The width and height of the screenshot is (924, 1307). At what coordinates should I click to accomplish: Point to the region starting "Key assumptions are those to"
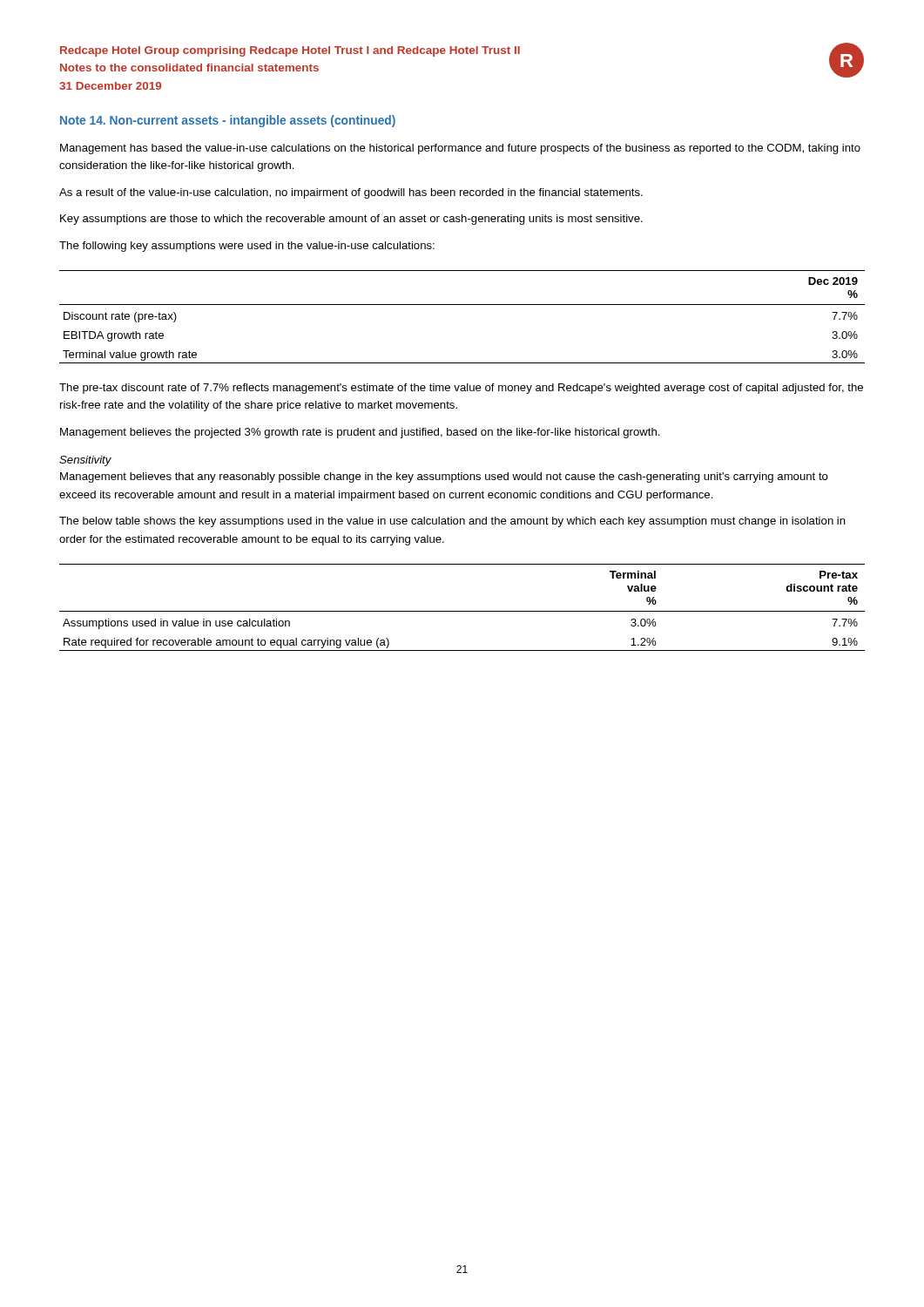[x=351, y=218]
